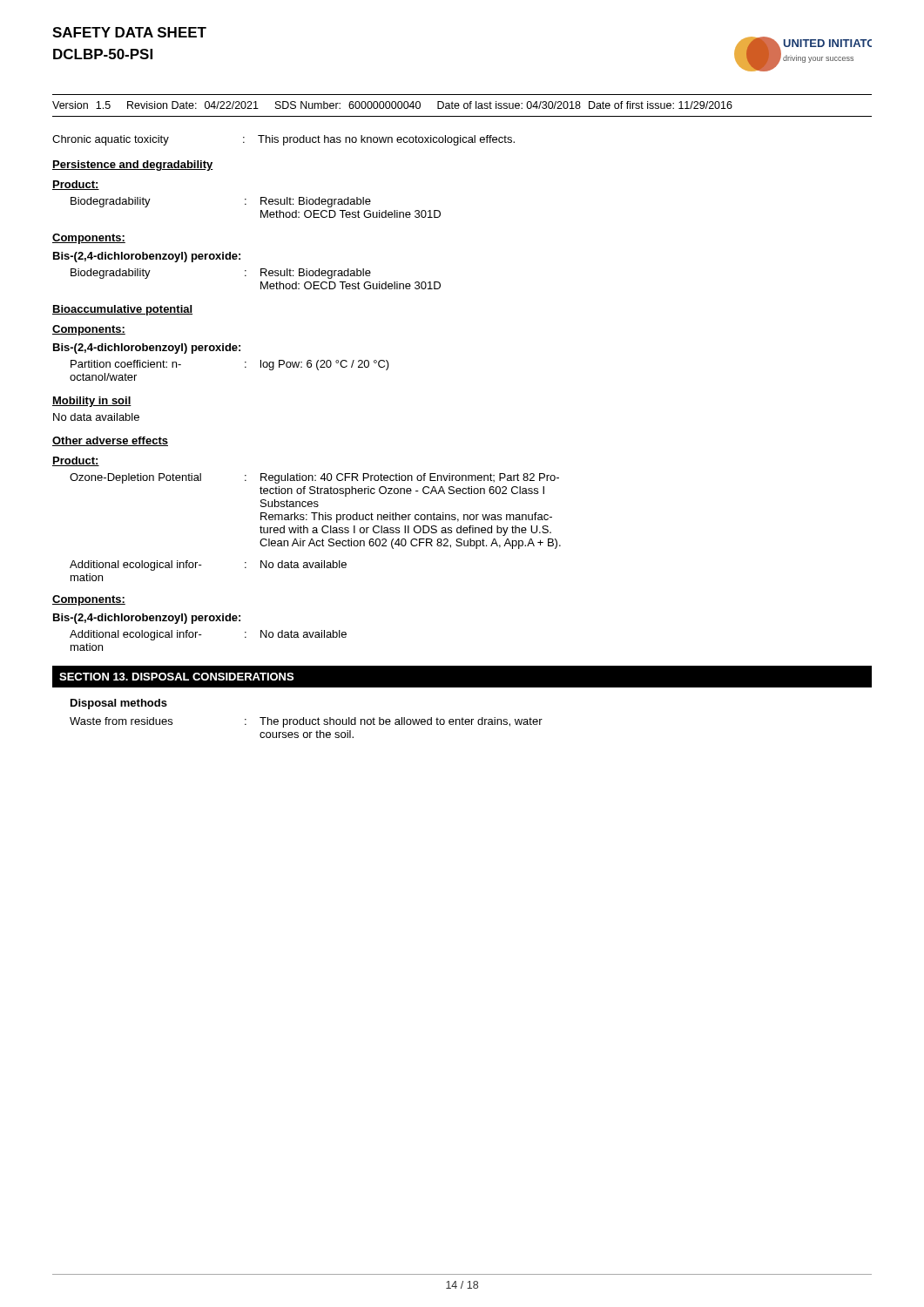This screenshot has width=924, height=1307.
Task: Locate the text "Mobility in soil"
Action: pos(92,400)
